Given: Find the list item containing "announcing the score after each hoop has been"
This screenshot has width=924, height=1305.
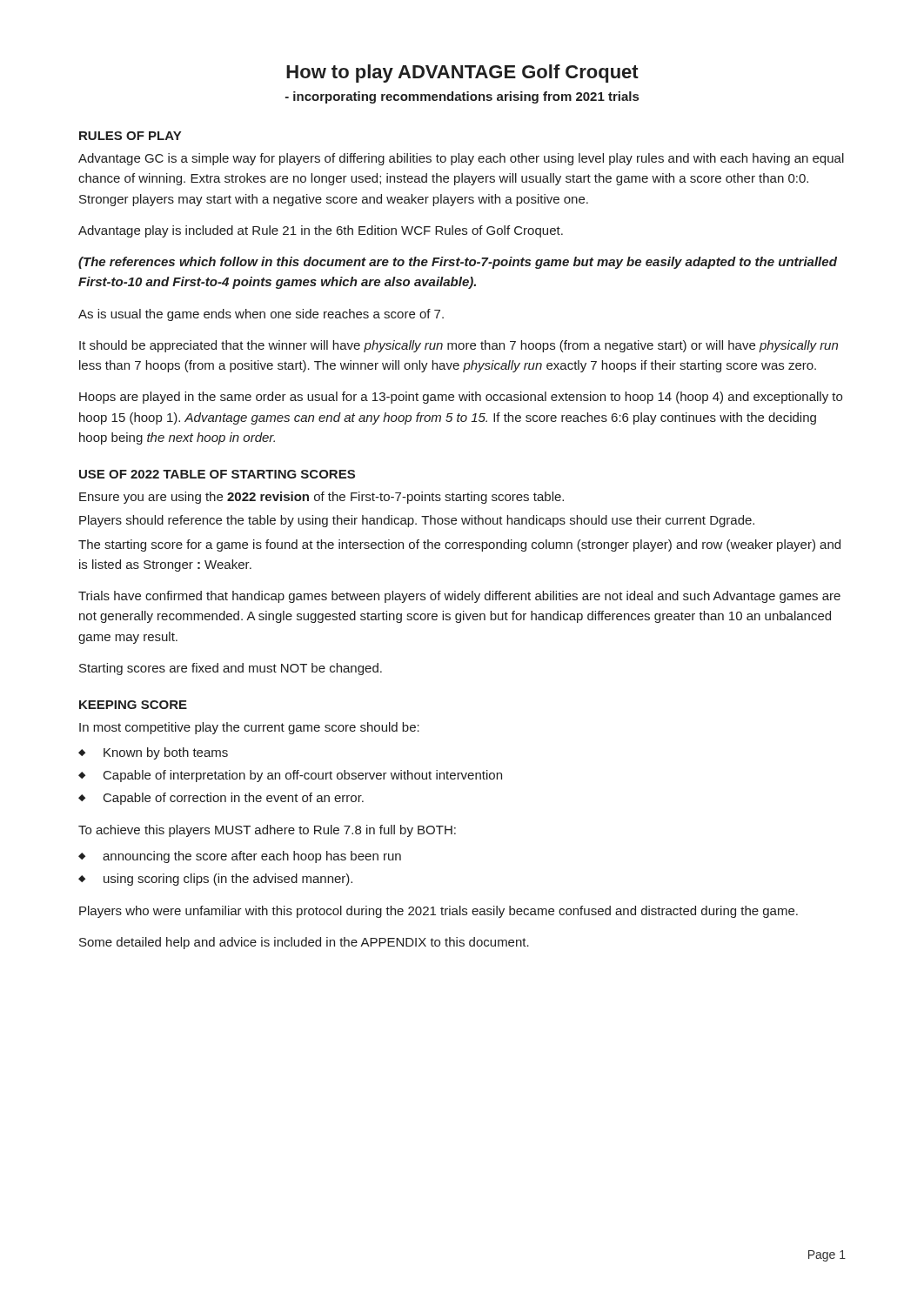Looking at the screenshot, I should 240,857.
